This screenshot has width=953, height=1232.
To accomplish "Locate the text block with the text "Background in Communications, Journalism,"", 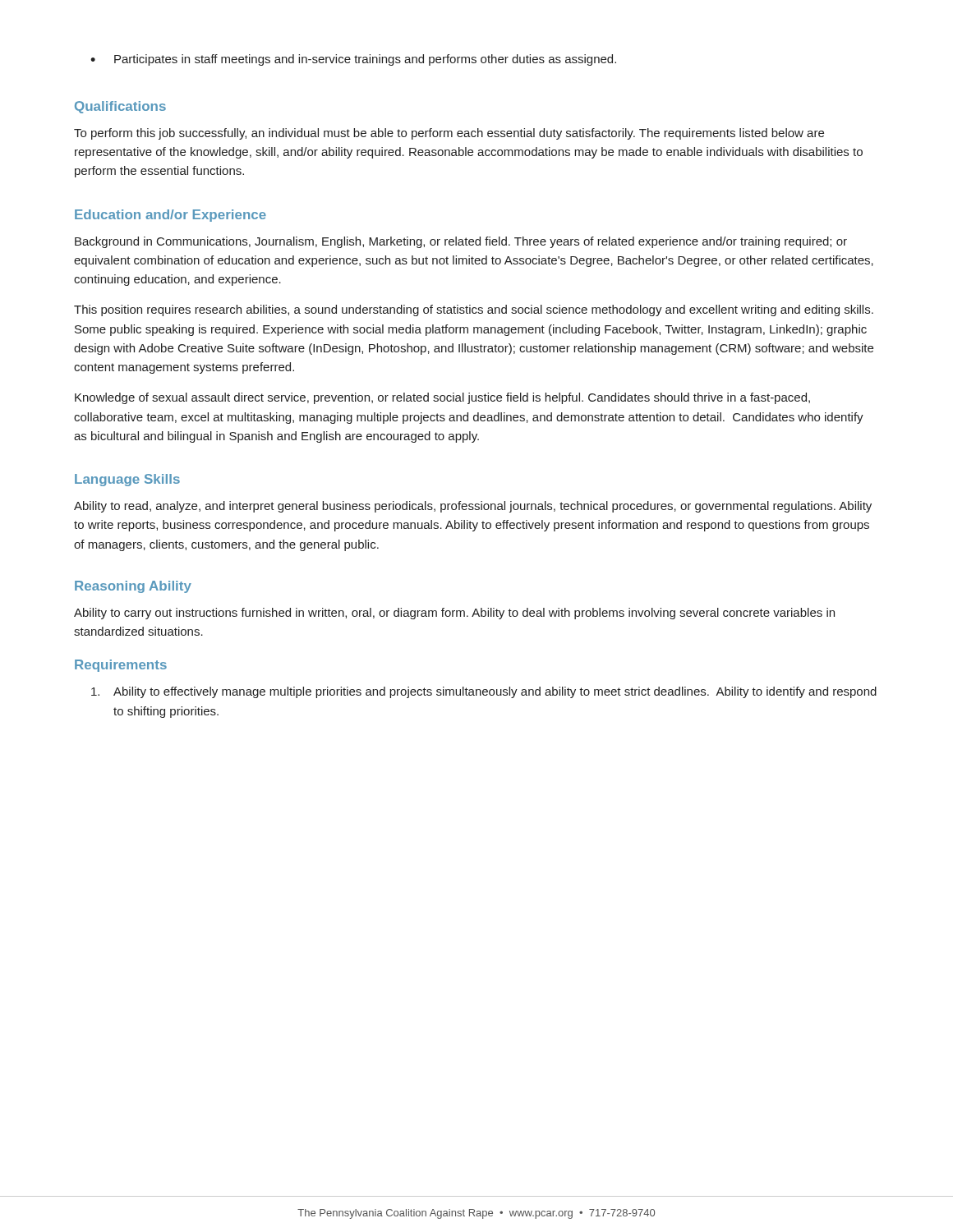I will coord(476,260).
